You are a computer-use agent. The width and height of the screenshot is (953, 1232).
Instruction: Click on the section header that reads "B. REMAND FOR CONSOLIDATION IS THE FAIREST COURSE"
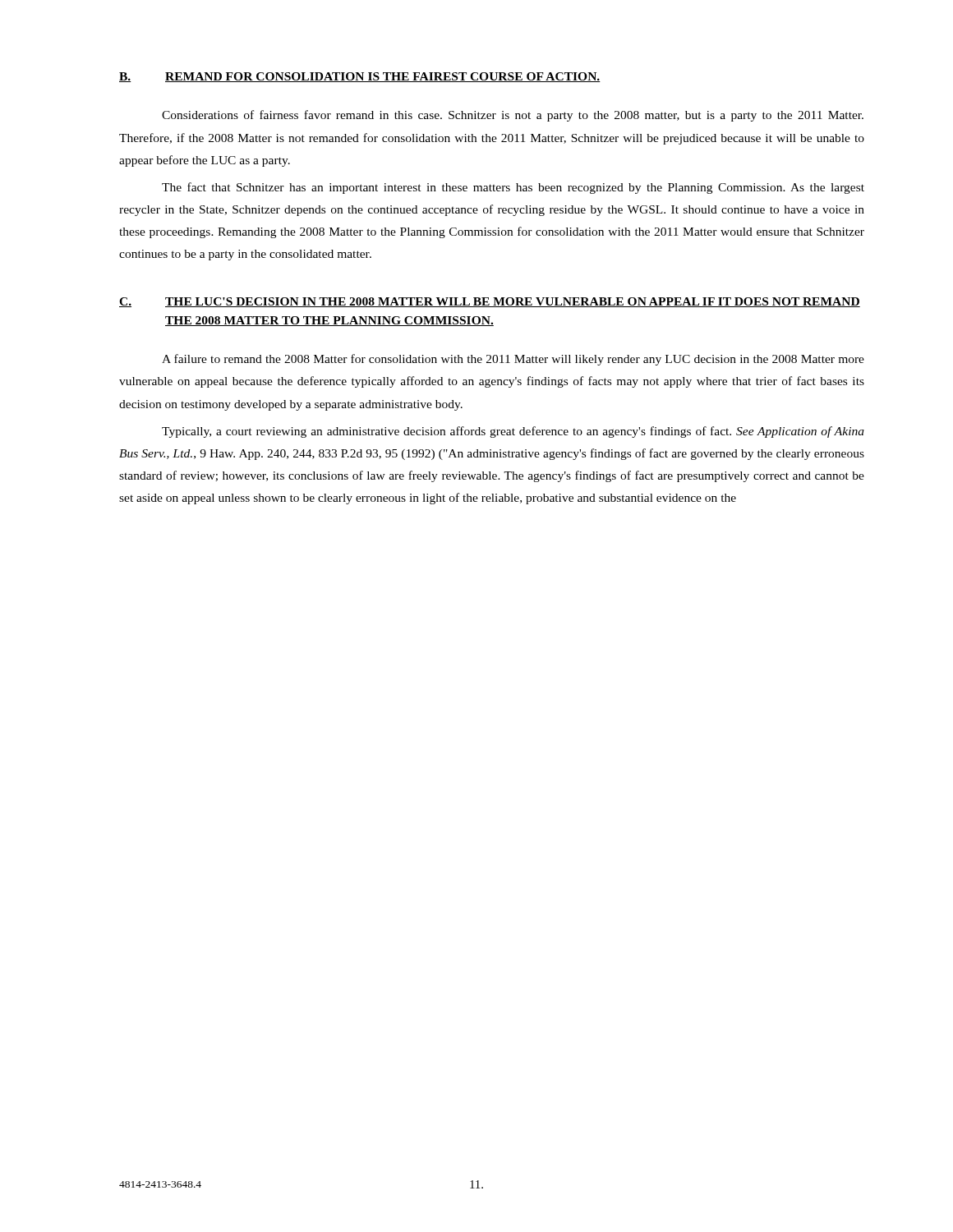[x=360, y=77]
